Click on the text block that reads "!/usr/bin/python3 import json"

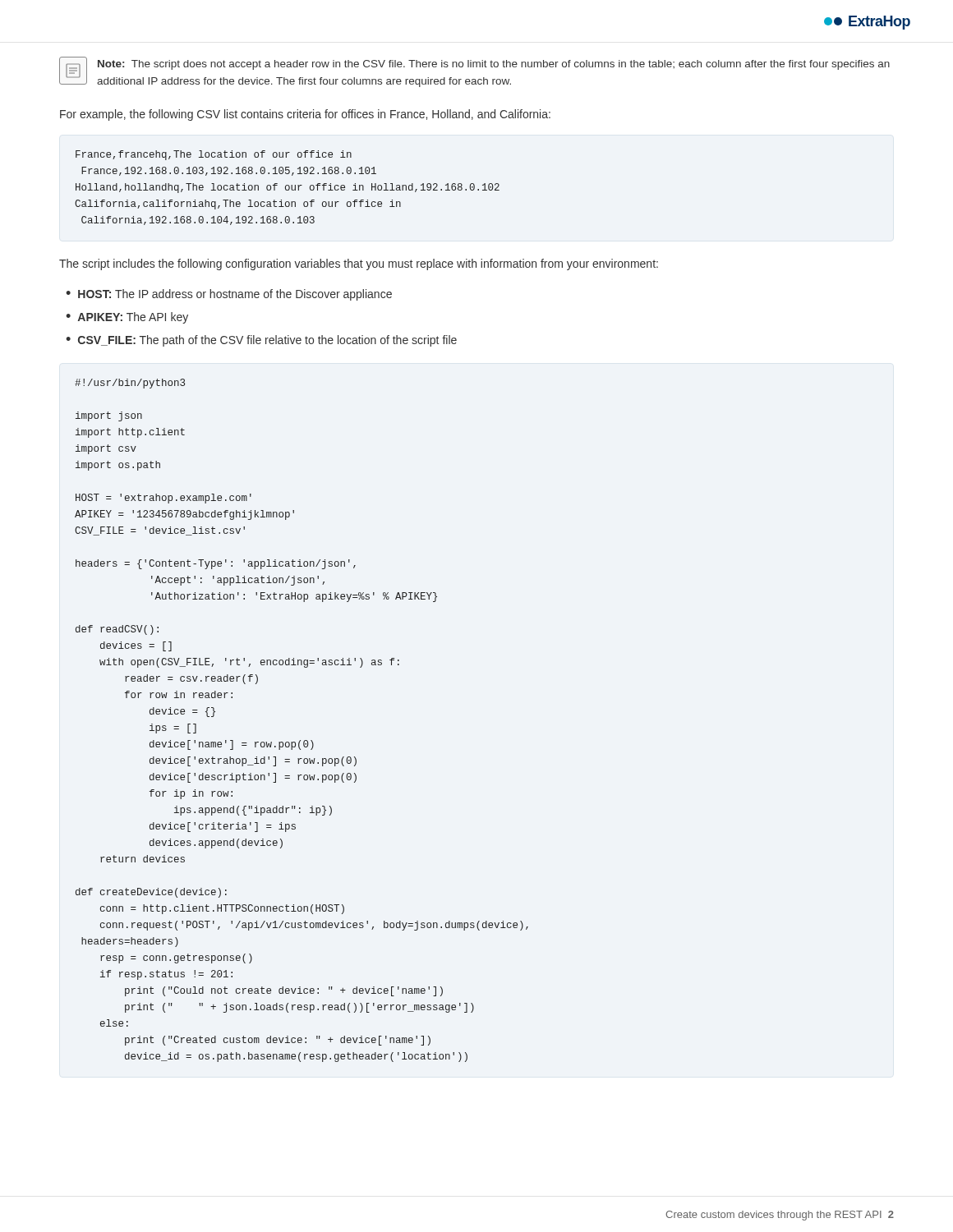tap(130, 384)
